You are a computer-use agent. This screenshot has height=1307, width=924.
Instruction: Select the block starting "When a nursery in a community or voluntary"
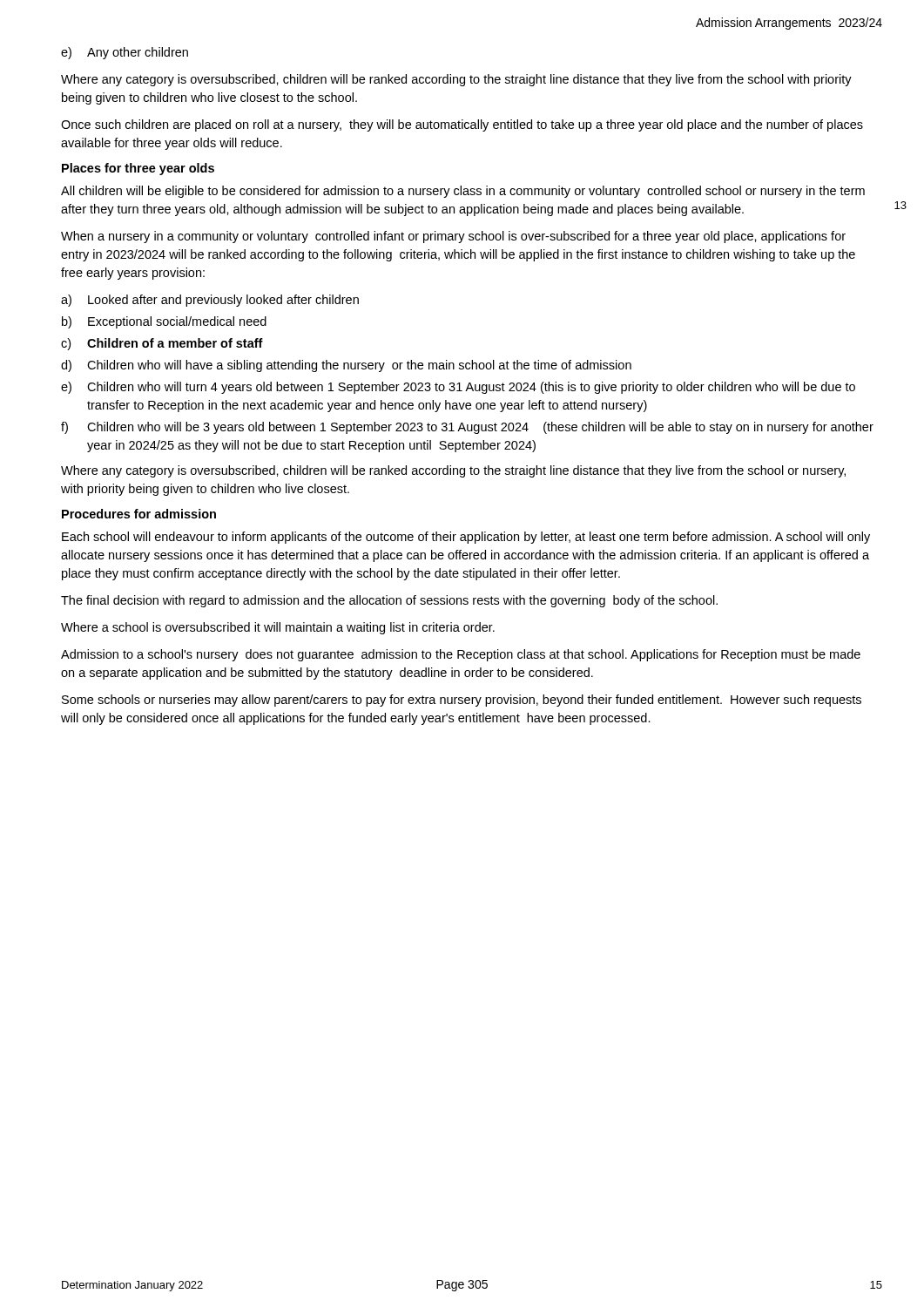point(469,255)
